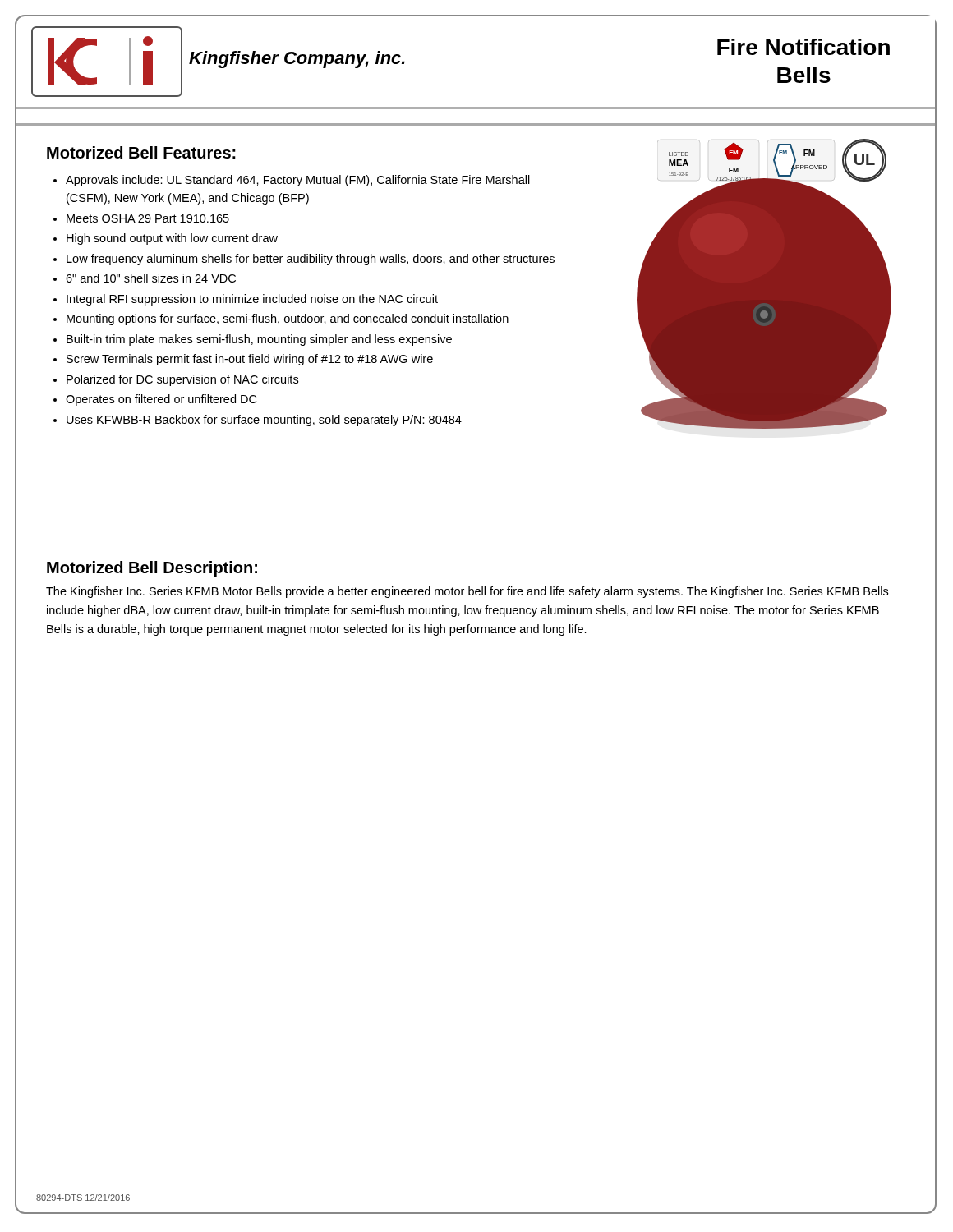Locate the text starting "Built-in trim plate makes semi-flush, mounting"

[x=259, y=339]
